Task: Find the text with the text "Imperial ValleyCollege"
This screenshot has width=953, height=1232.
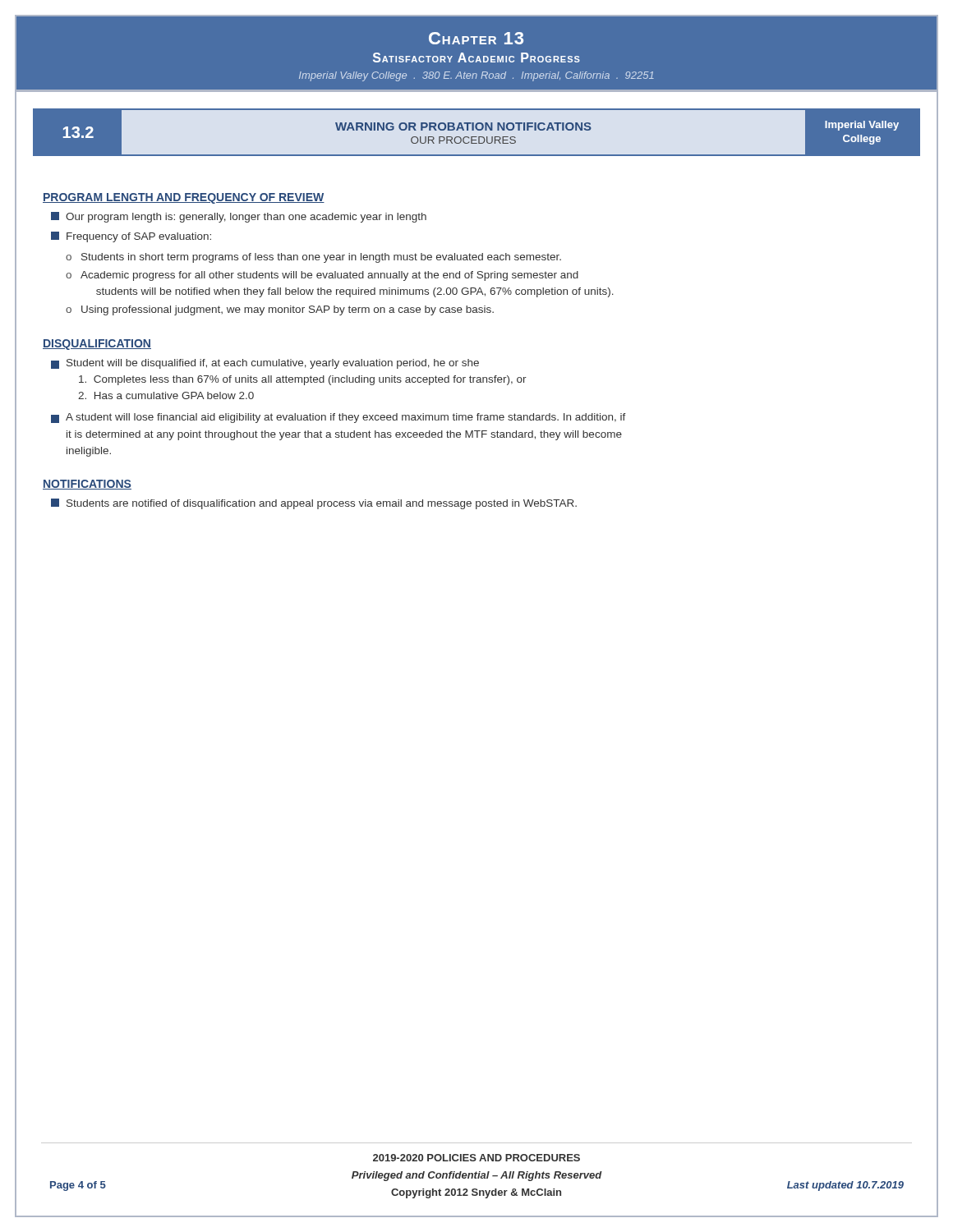Action: pyautogui.click(x=862, y=132)
